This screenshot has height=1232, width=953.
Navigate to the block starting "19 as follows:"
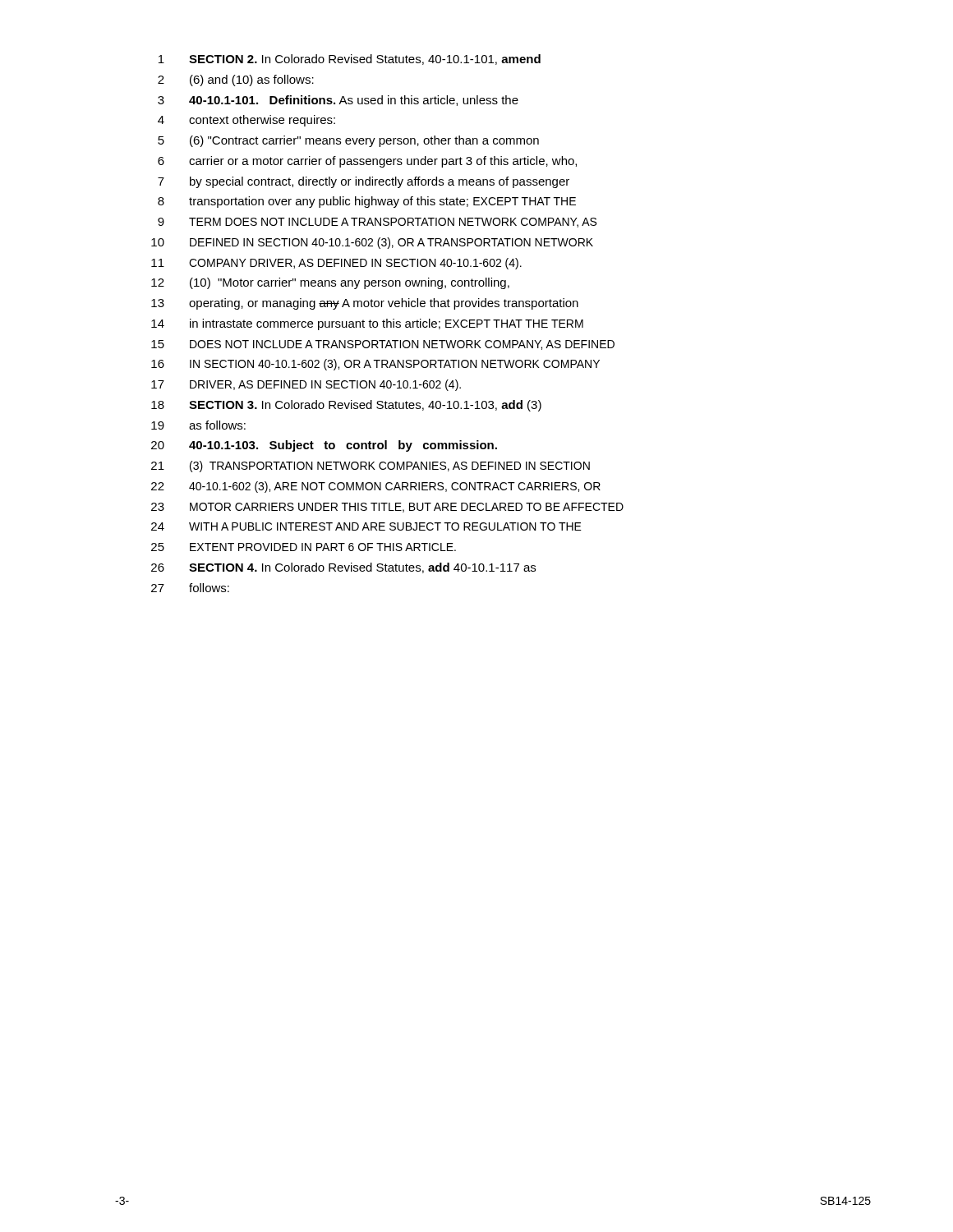click(198, 425)
